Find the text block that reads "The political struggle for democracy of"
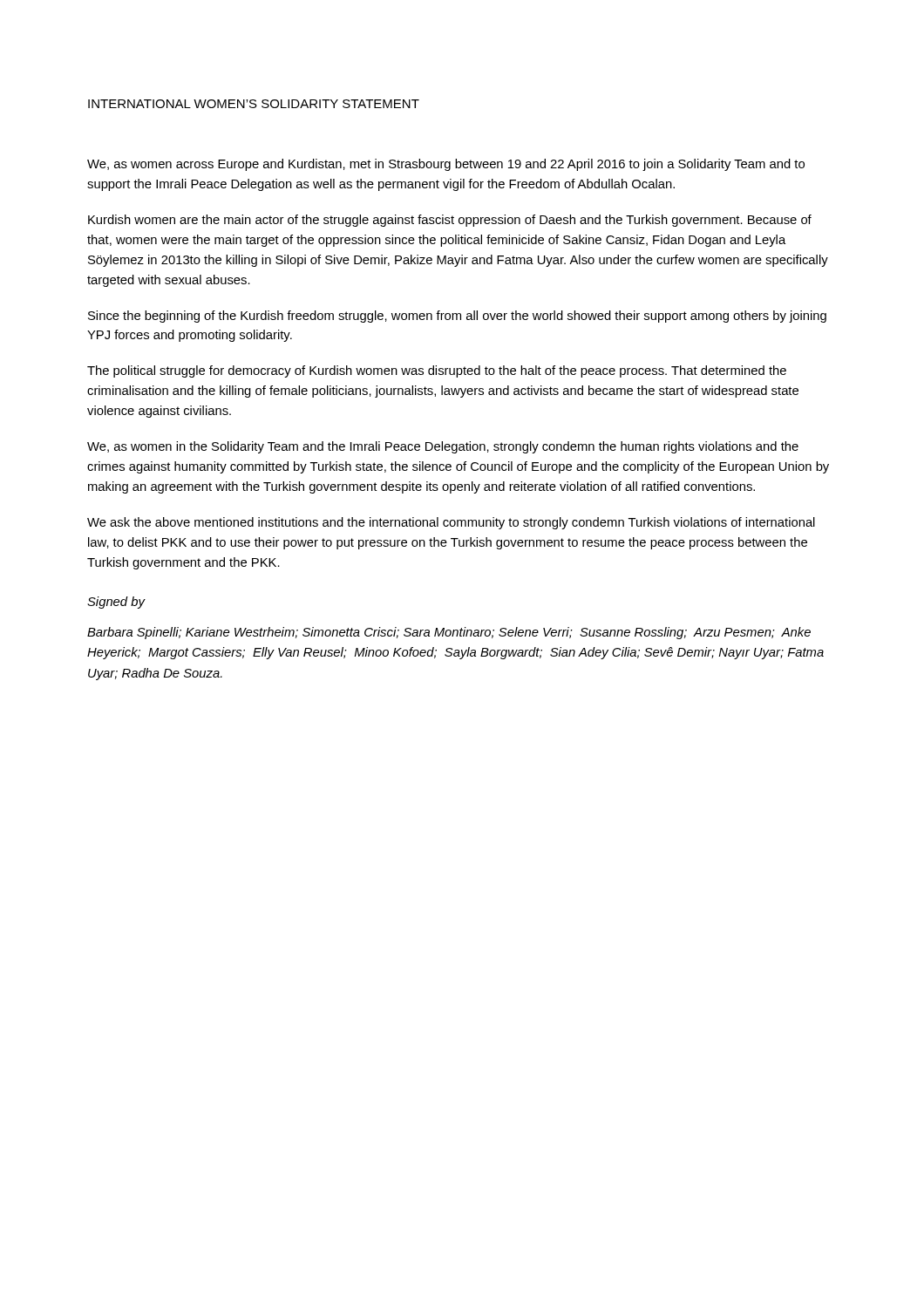The height and width of the screenshot is (1308, 924). [x=443, y=391]
